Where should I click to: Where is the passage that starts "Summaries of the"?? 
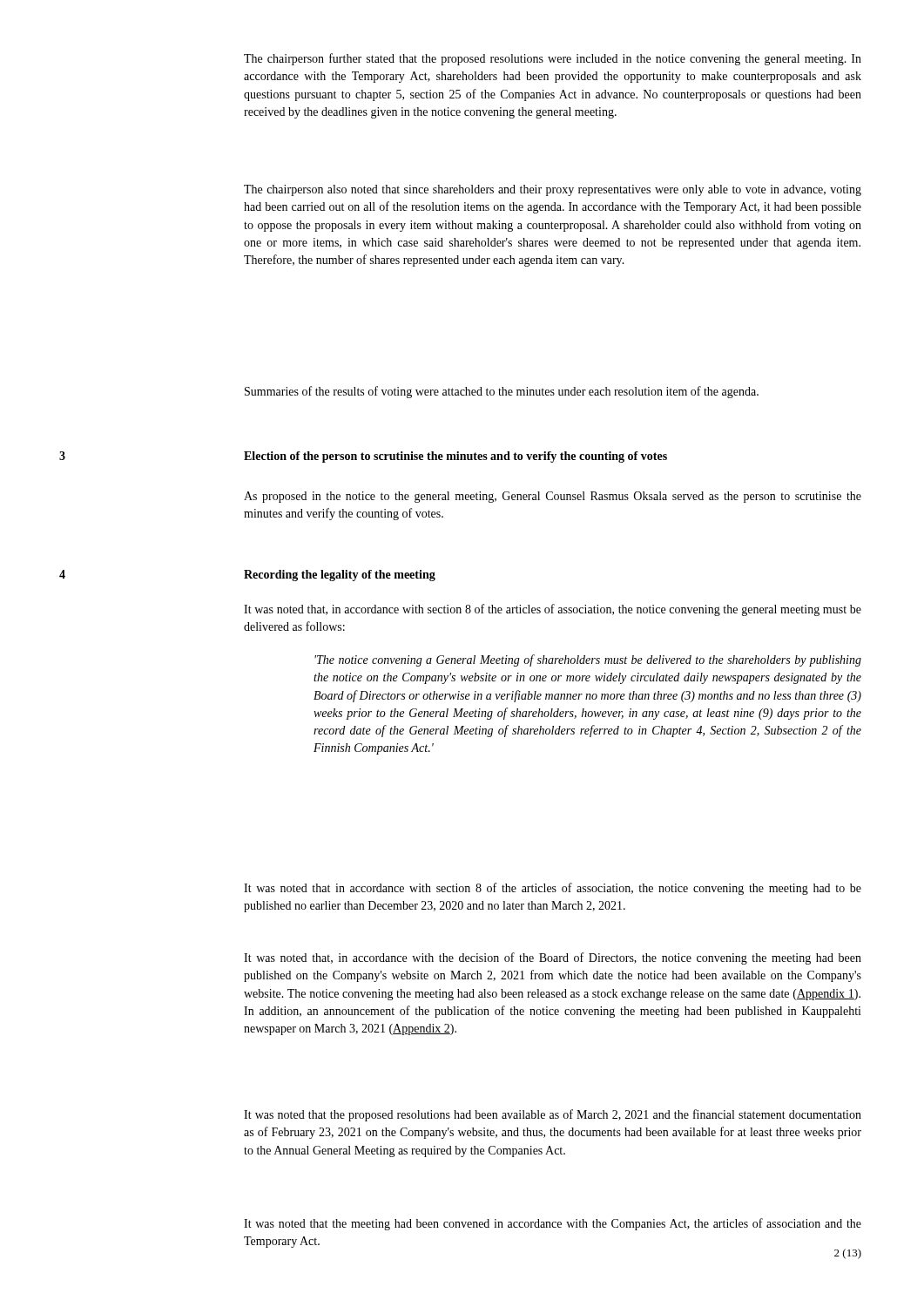point(502,392)
